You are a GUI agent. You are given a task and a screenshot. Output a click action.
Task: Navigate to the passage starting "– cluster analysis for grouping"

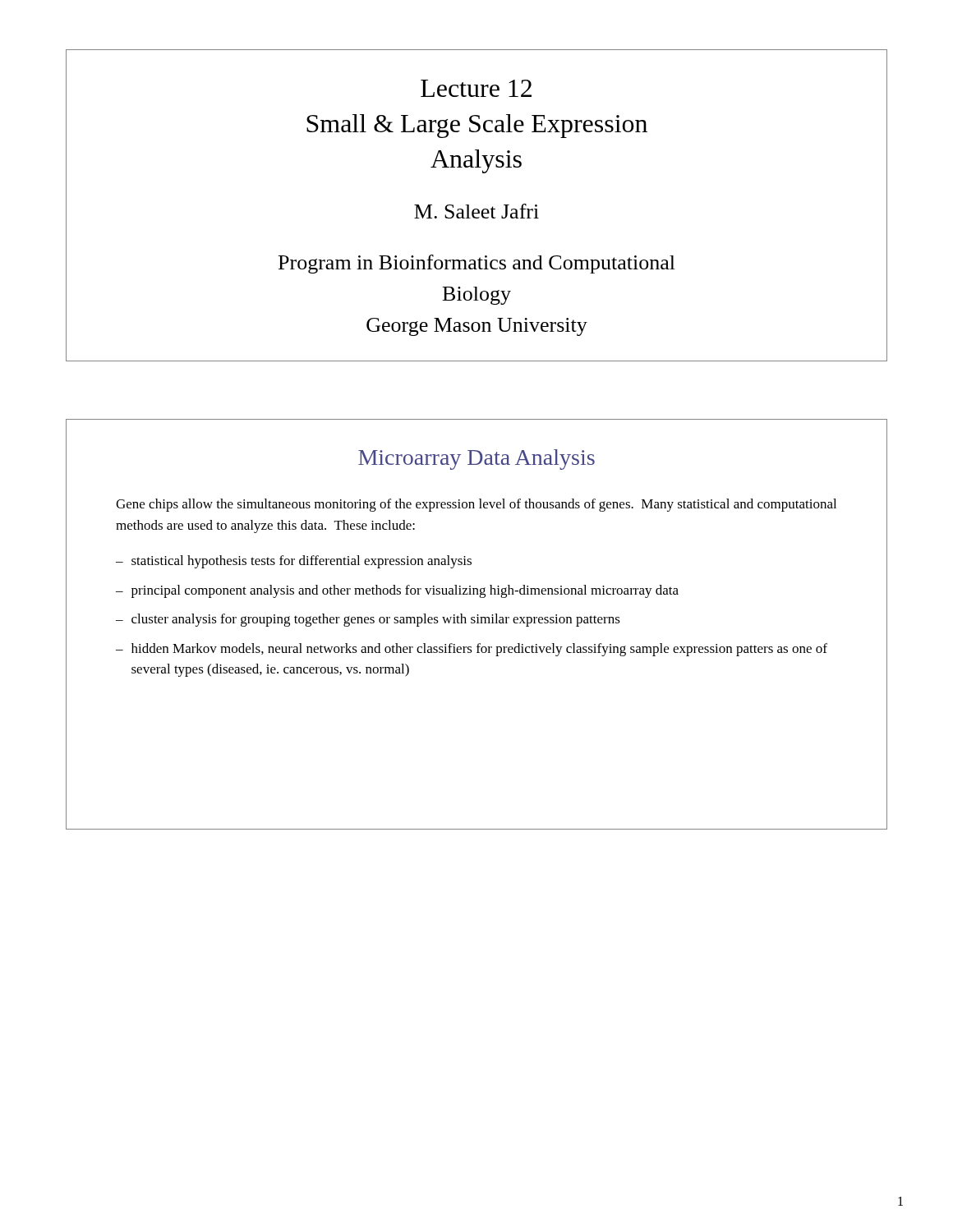point(368,619)
